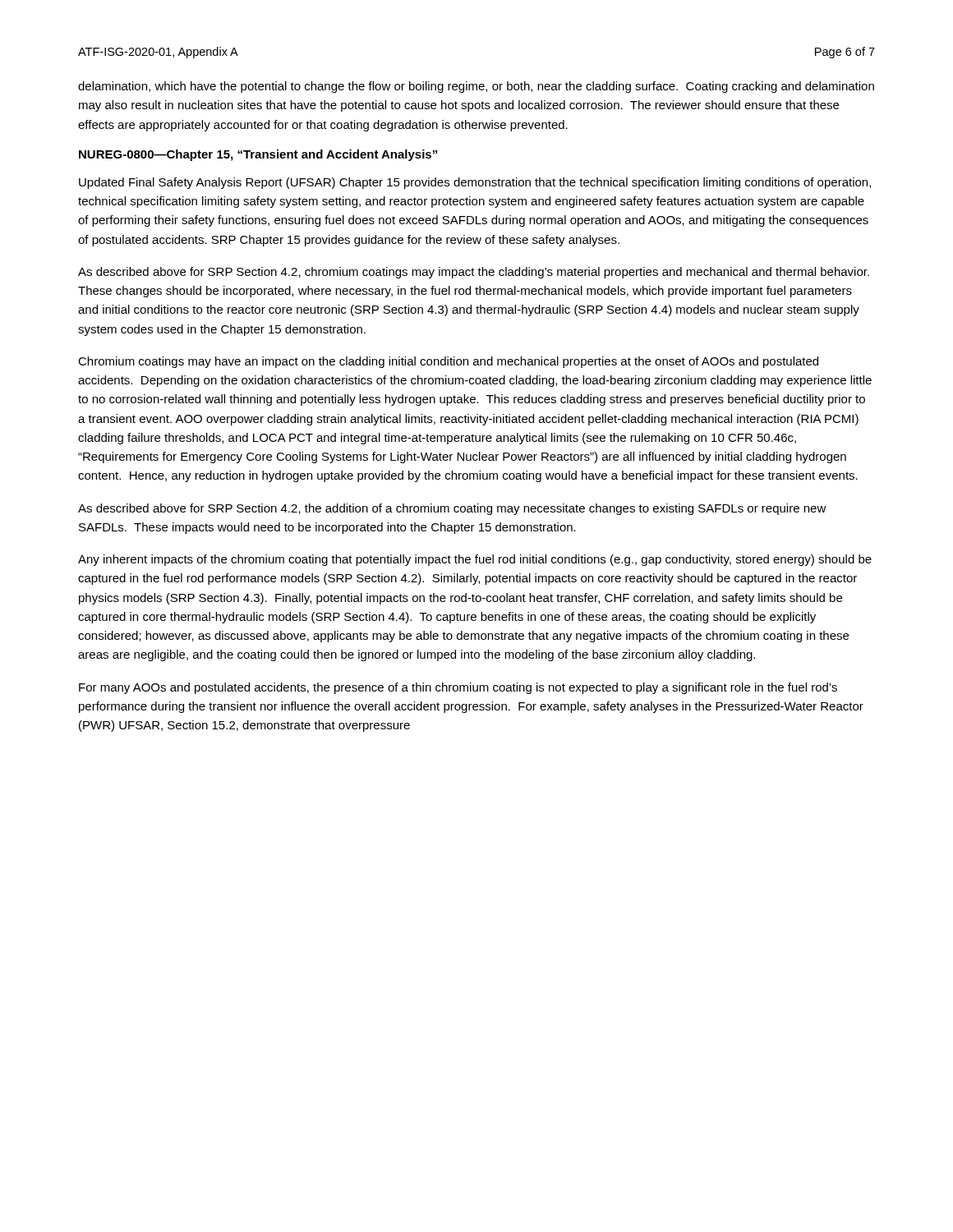Image resolution: width=953 pixels, height=1232 pixels.
Task: Locate the text block that reads "Chromium coatings may have"
Action: point(475,418)
